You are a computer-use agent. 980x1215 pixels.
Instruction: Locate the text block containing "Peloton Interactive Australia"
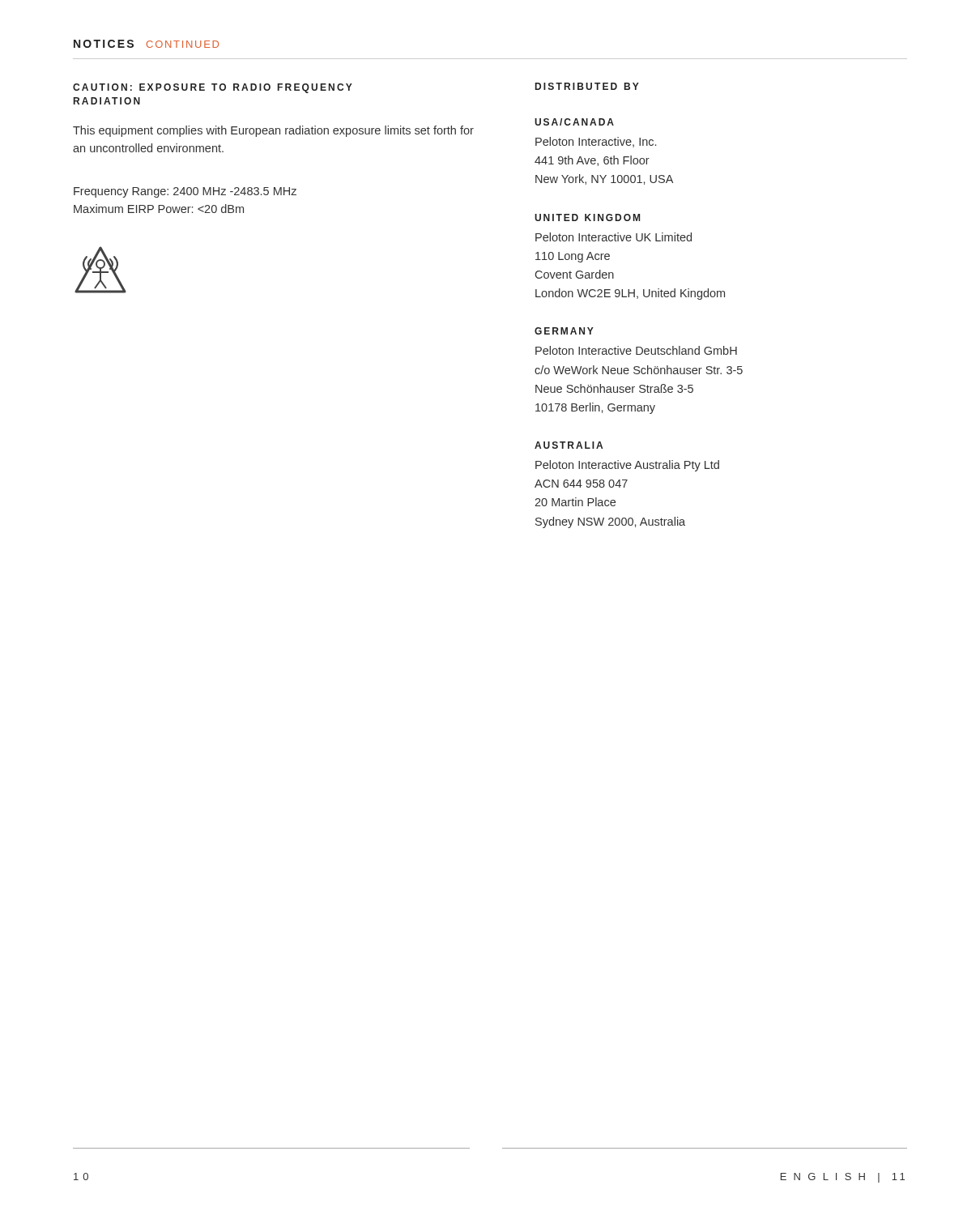pos(627,466)
